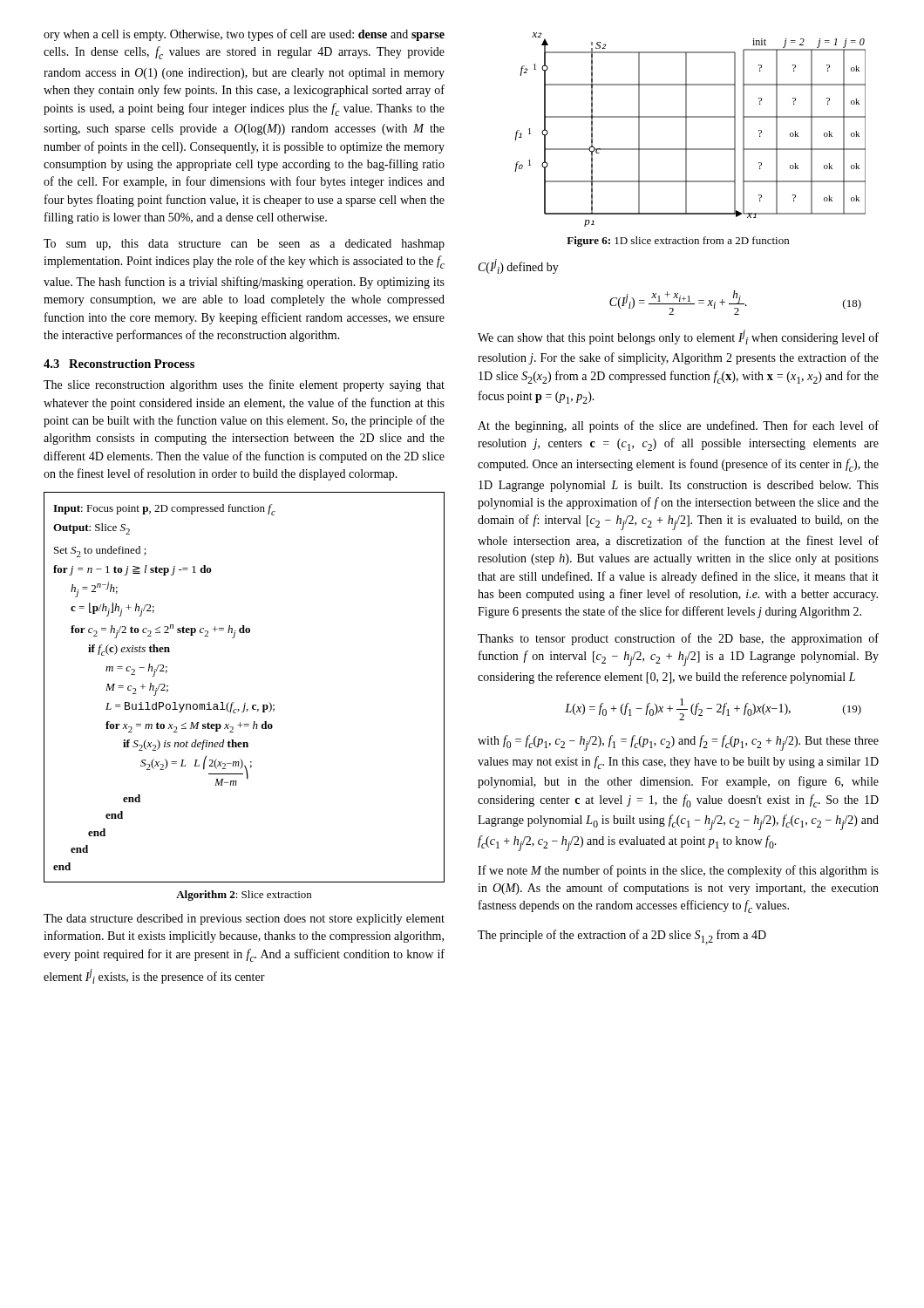The height and width of the screenshot is (1308, 924).
Task: Click on the element starting "The principle of the"
Action: (x=678, y=937)
